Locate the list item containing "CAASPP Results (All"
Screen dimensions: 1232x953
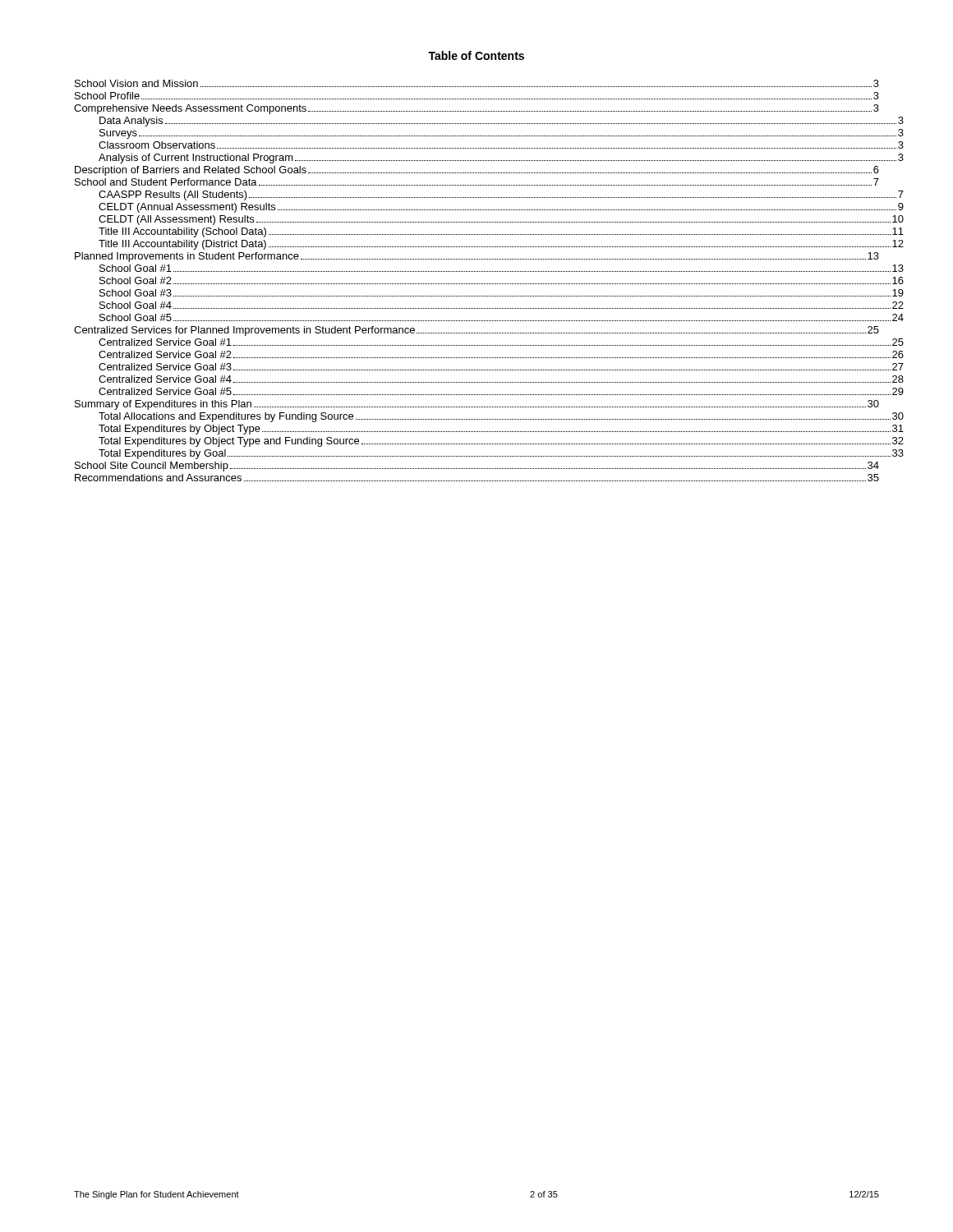(x=476, y=194)
